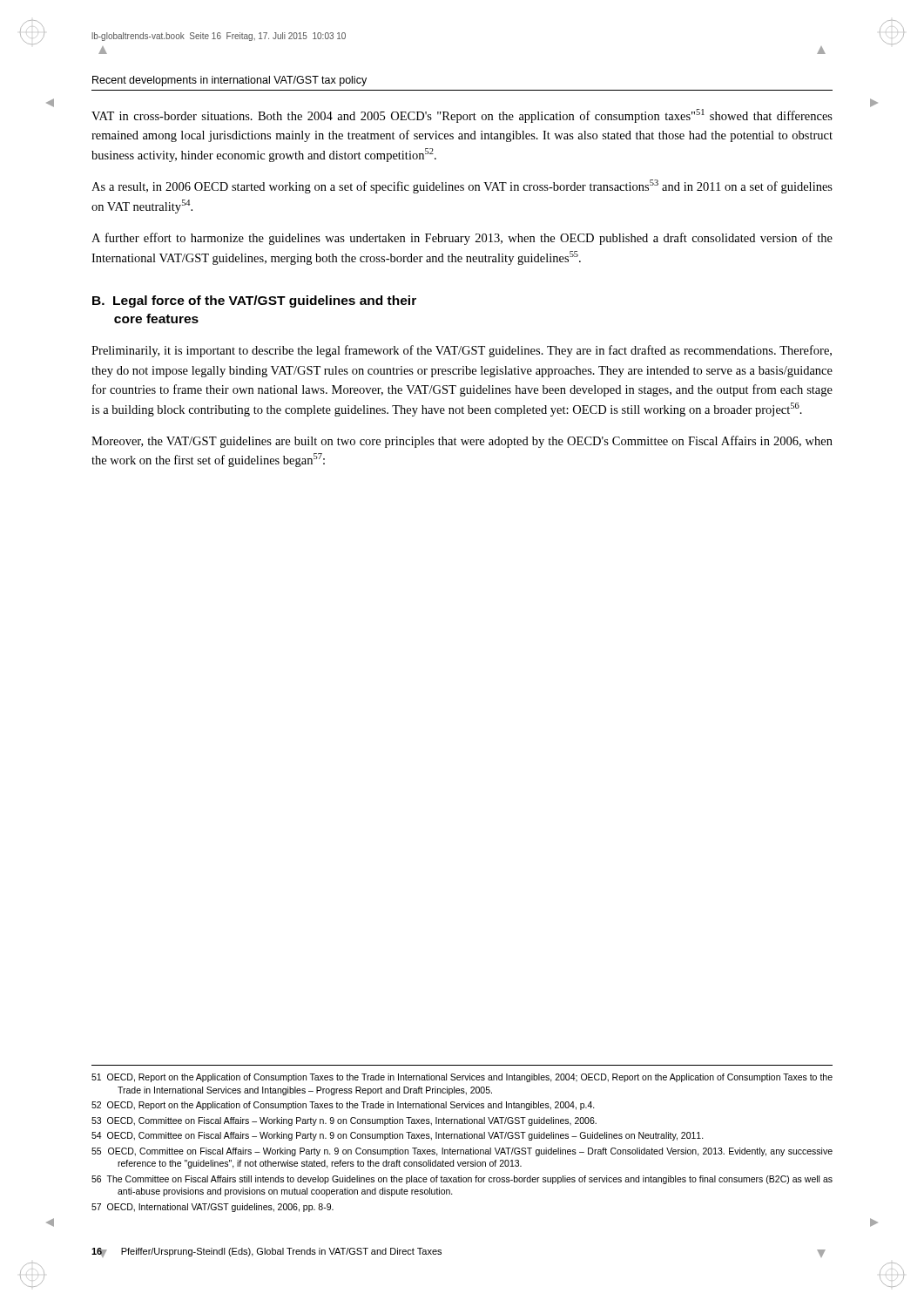
Task: Click the passage that begins "54 OECD, Committee on"
Action: [398, 1135]
